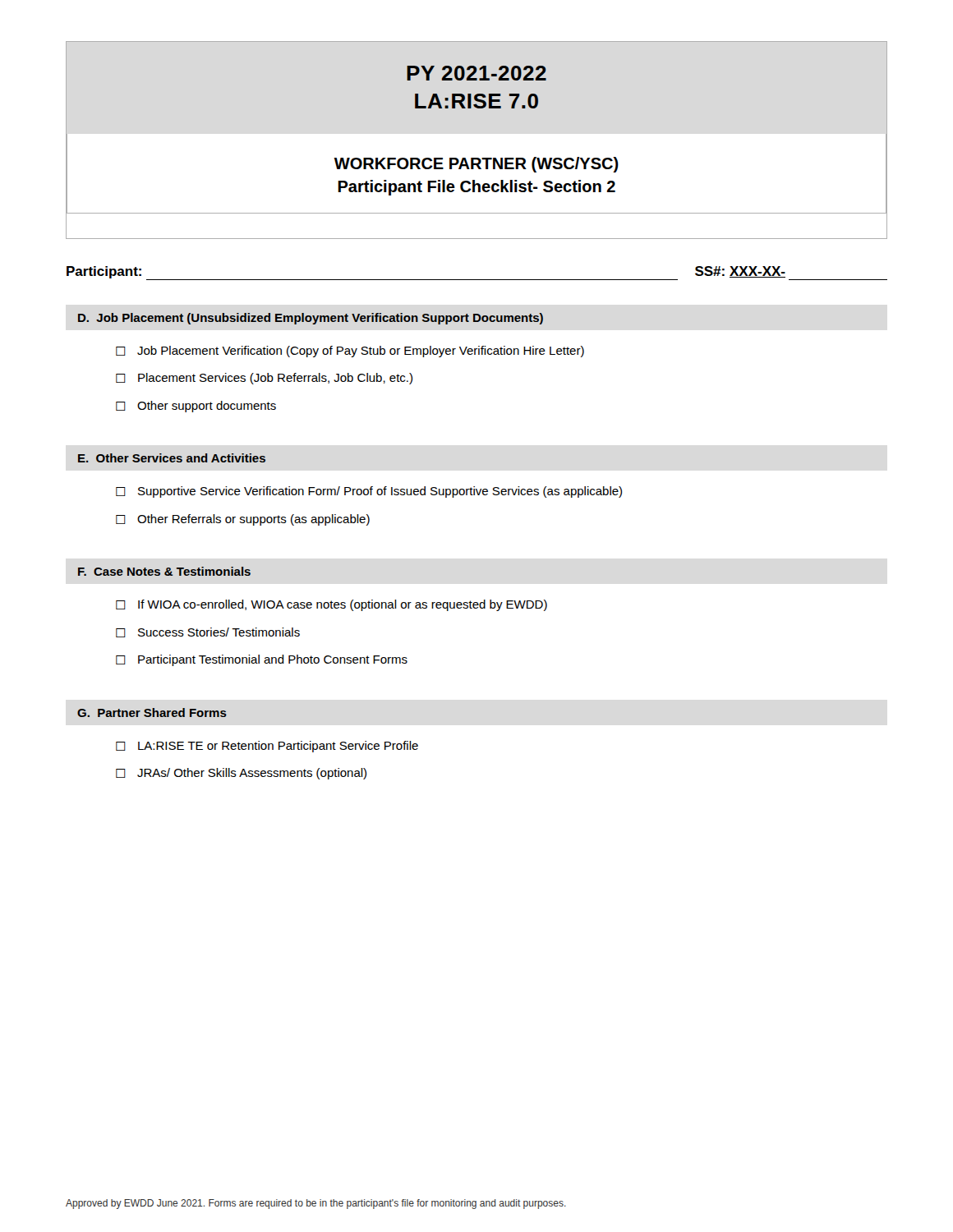Screen dimensions: 1232x953
Task: Locate the list item containing "☐ LA:RISE TE or Retention Participant"
Action: point(267,746)
